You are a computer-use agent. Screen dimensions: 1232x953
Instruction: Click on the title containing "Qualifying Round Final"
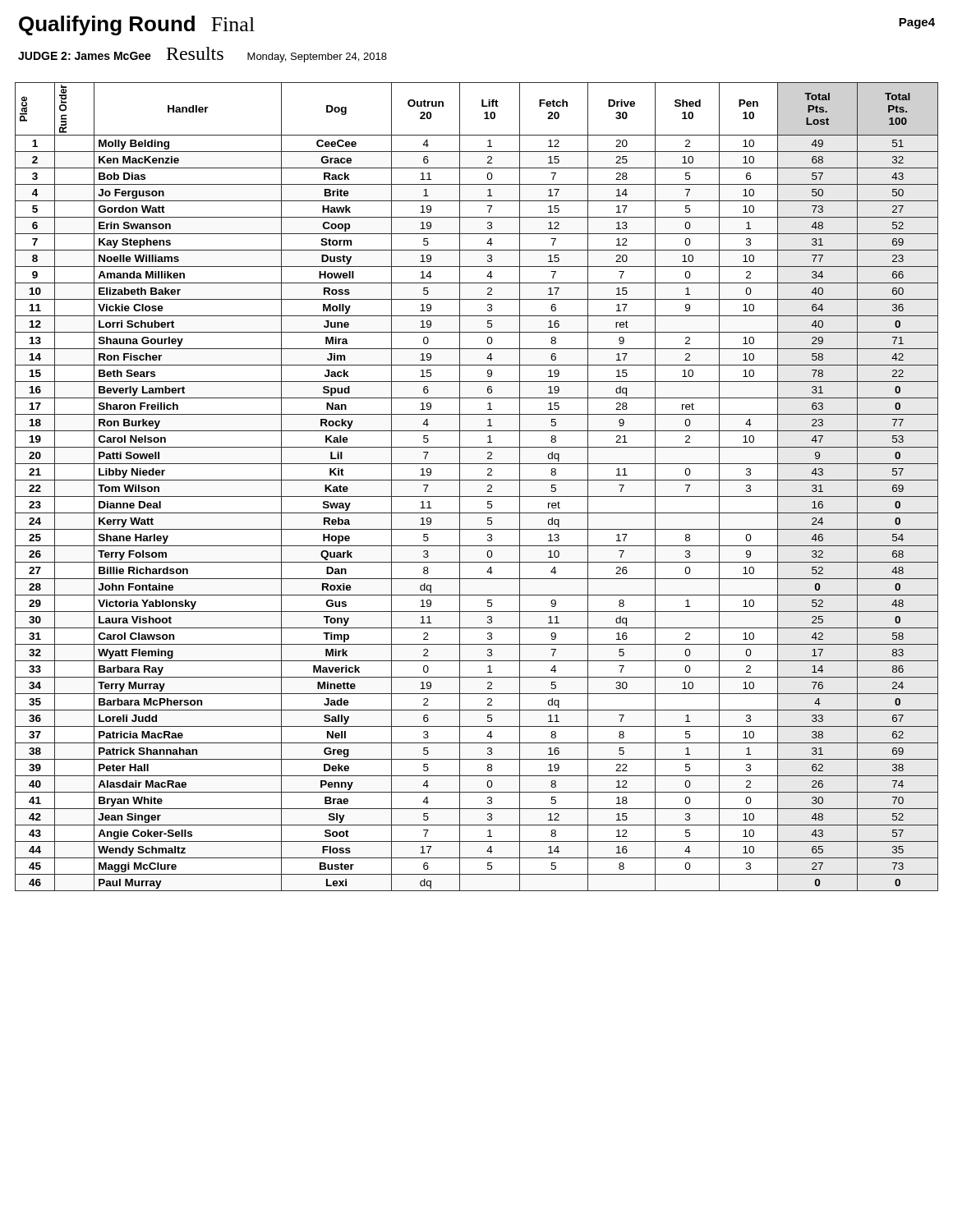[x=136, y=24]
